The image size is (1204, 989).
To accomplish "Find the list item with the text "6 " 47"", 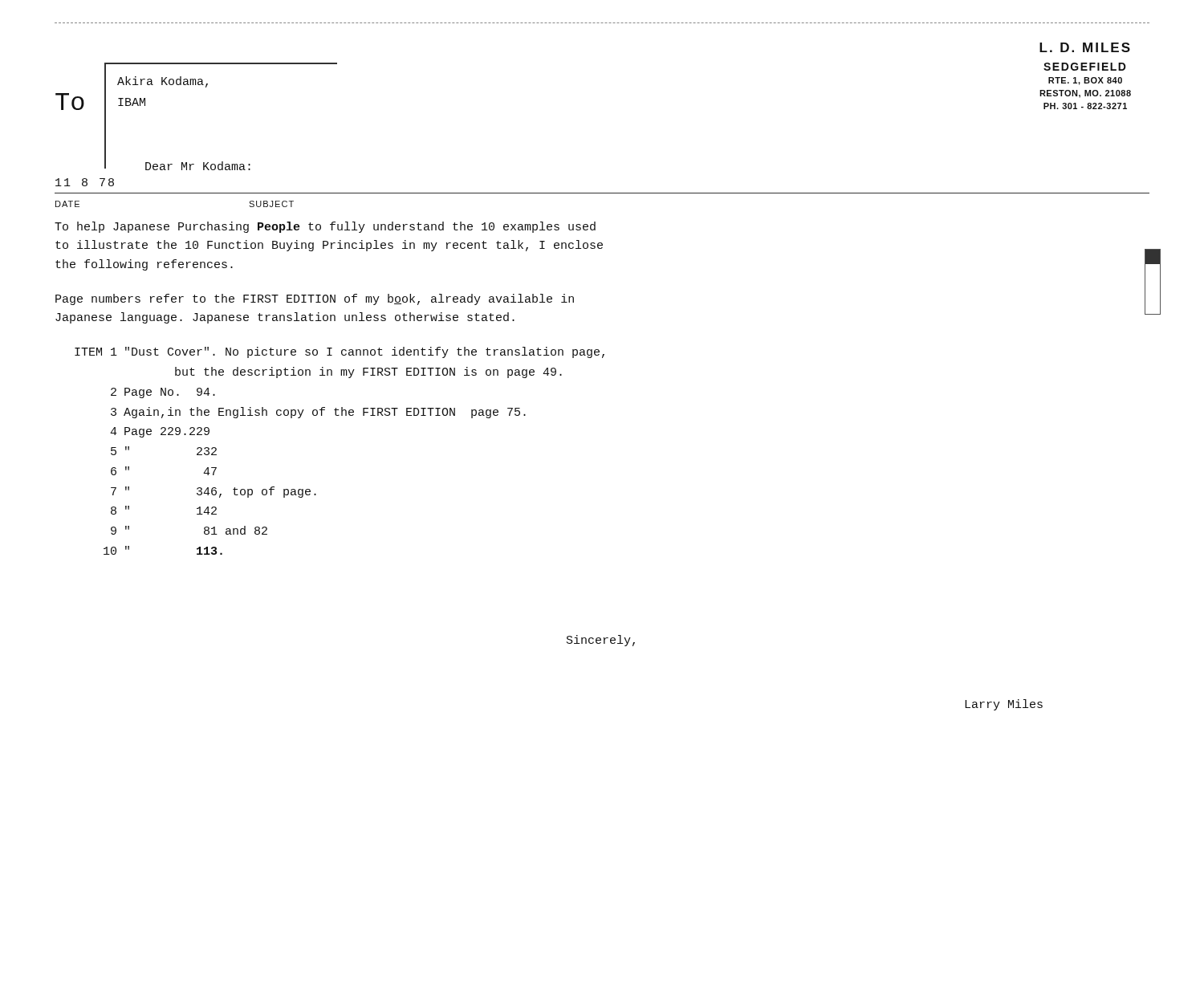I will (x=126, y=470).
